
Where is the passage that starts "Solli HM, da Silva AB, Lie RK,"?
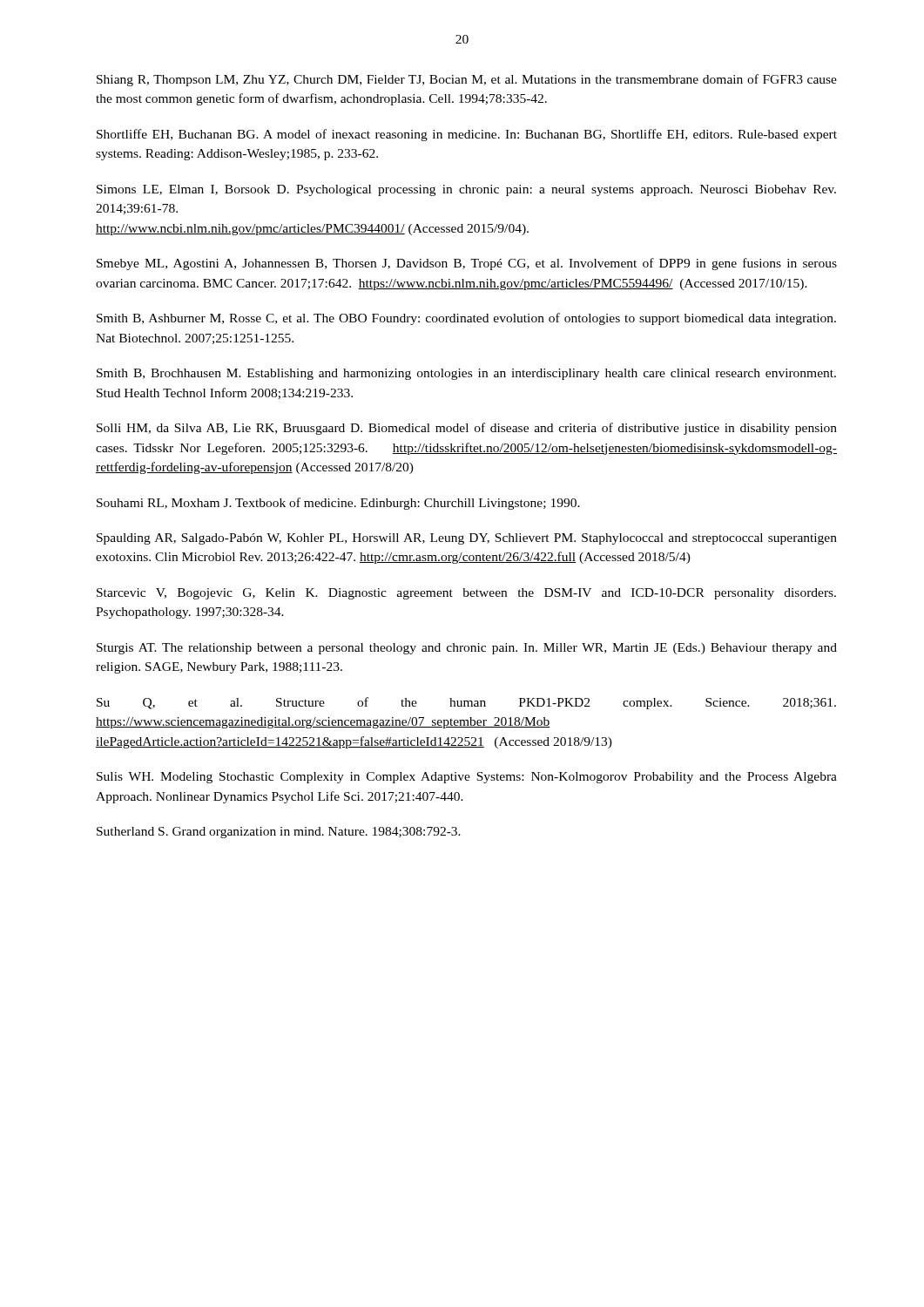point(466,447)
